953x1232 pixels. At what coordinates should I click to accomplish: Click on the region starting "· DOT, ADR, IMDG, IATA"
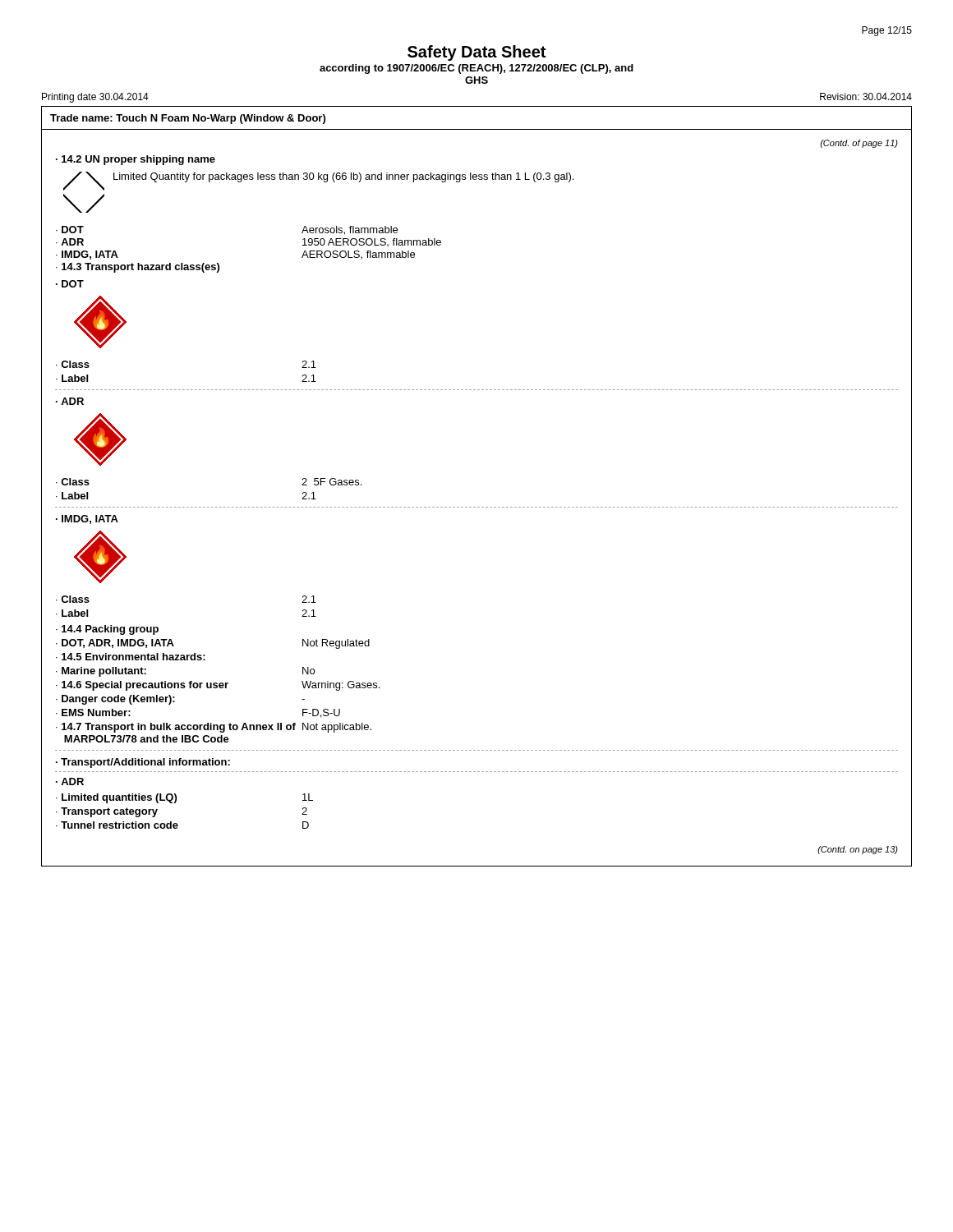click(115, 643)
